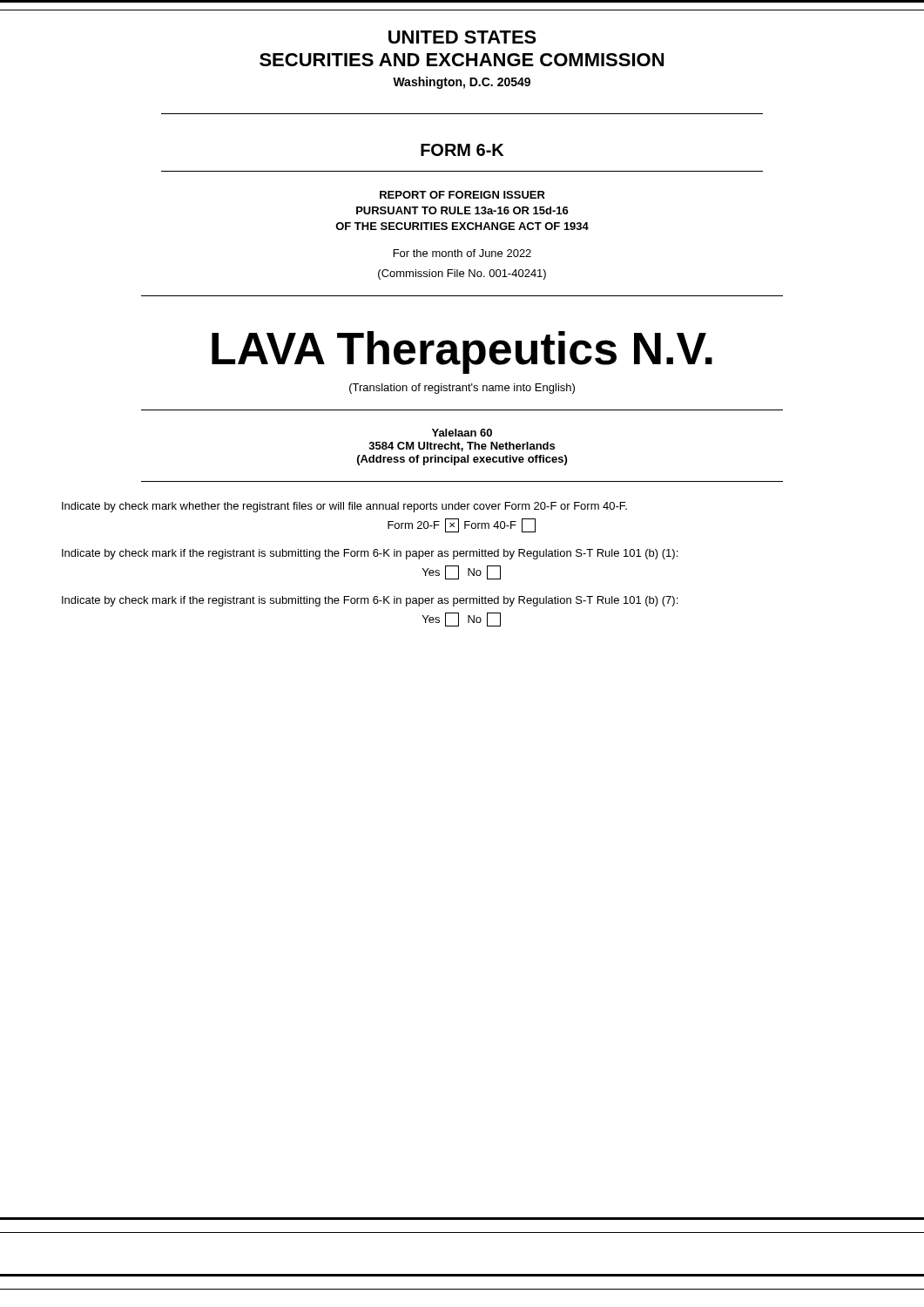
Task: Find the text starting "UNITED STATES SECURITIES AND EXCHANGE COMMISSION Washington,"
Action: (462, 58)
